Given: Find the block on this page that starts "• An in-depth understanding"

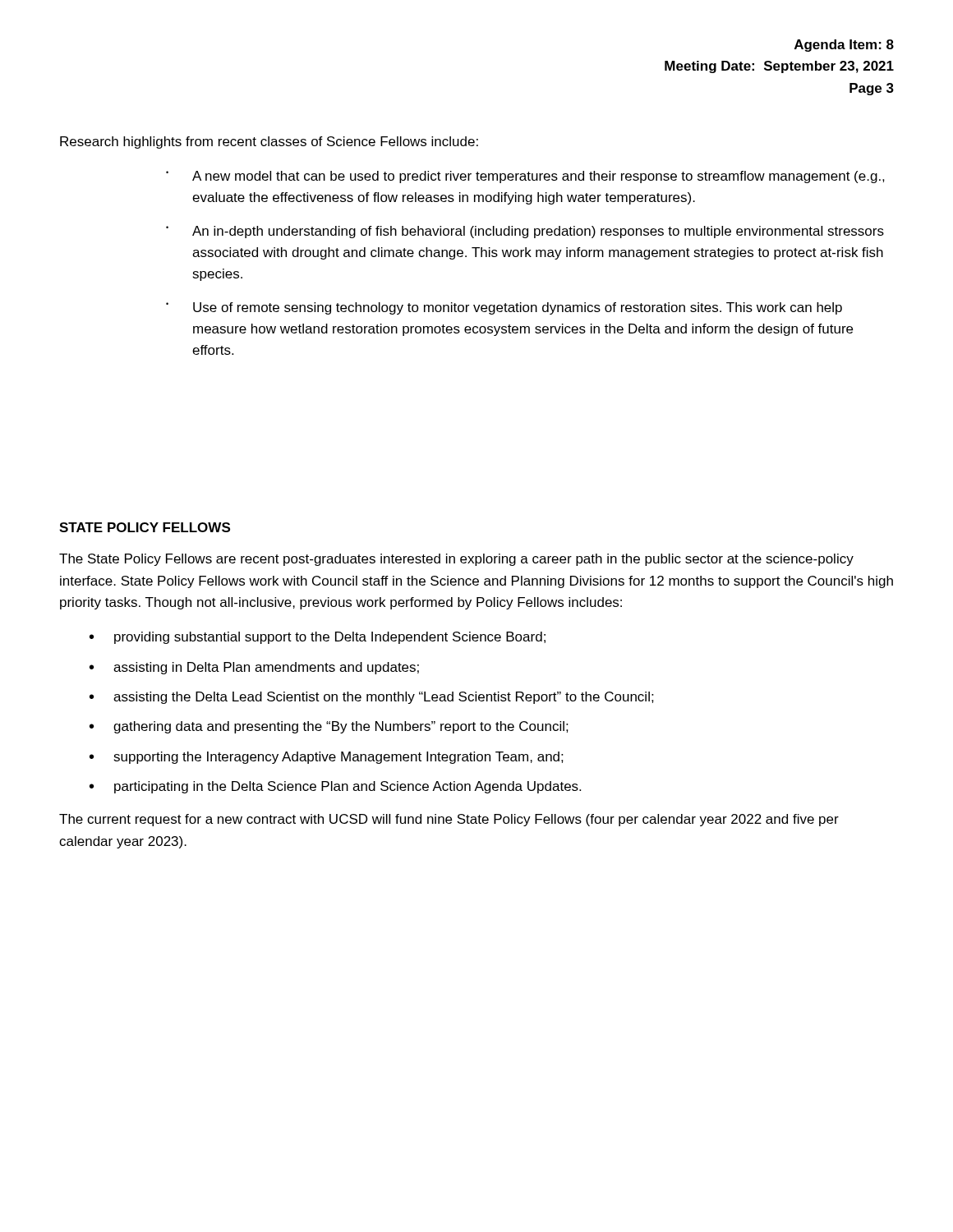Looking at the screenshot, I should pyautogui.click(x=530, y=253).
